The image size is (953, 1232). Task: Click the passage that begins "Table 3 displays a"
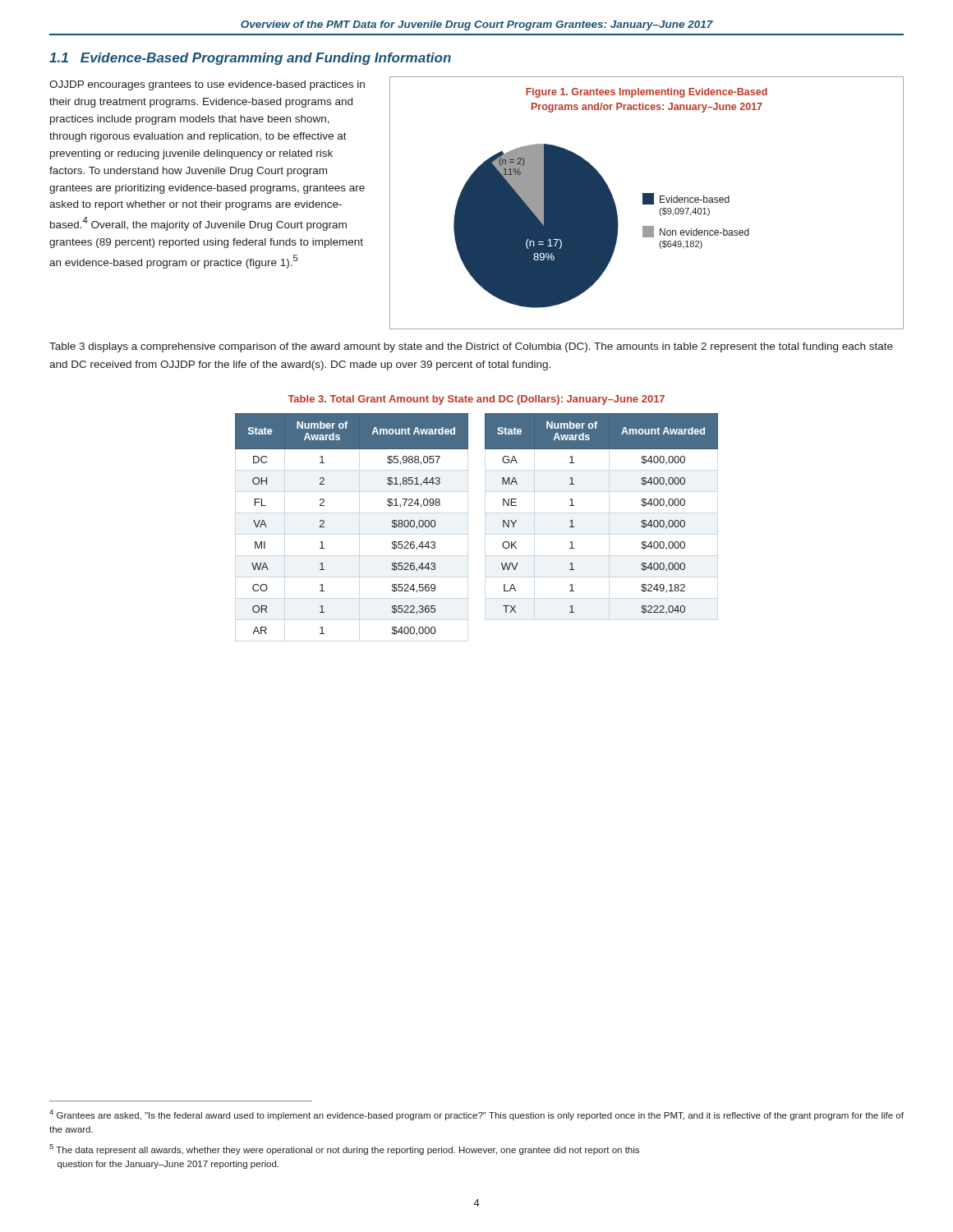click(x=471, y=355)
